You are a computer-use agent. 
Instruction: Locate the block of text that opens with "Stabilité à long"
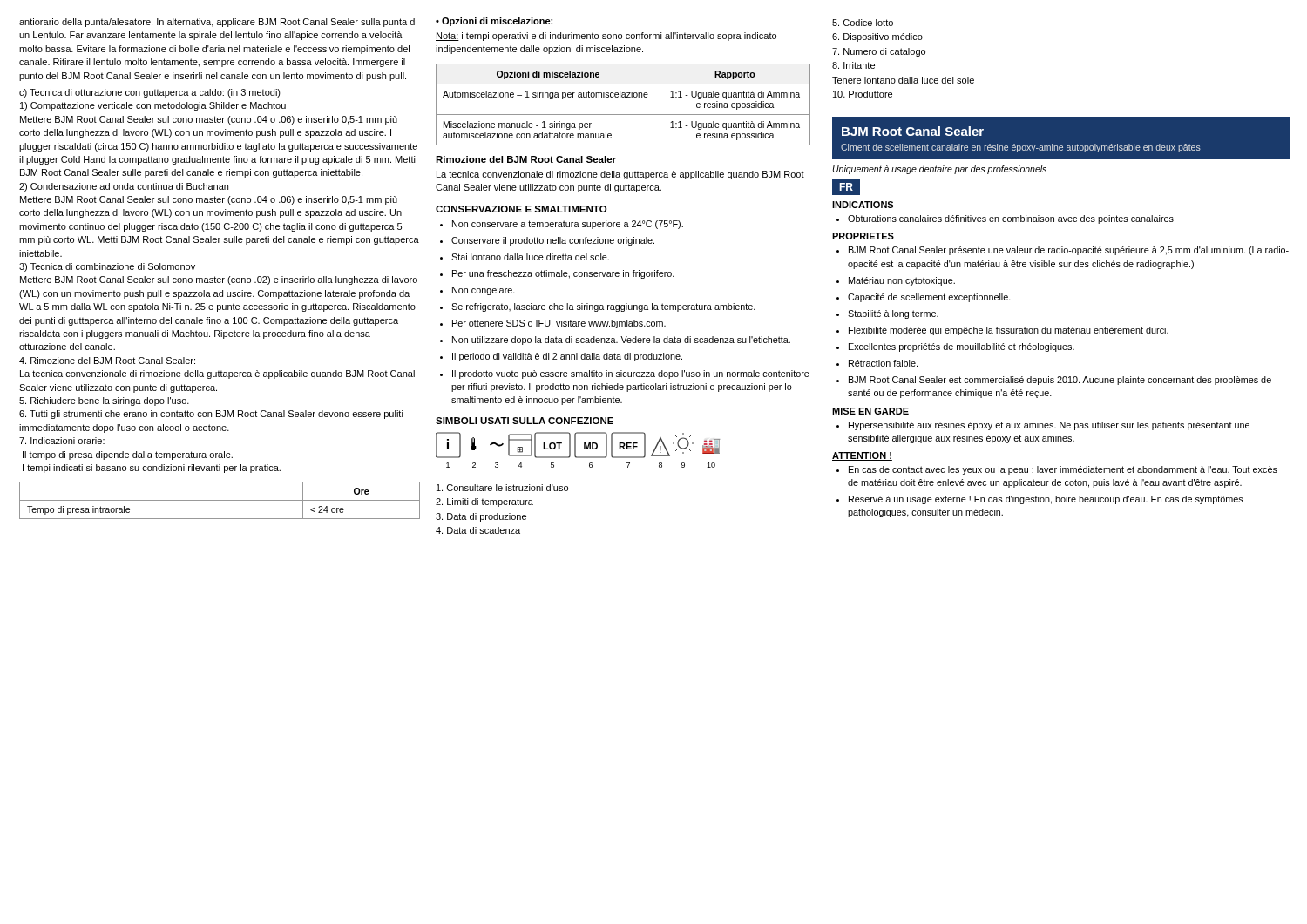click(x=893, y=314)
